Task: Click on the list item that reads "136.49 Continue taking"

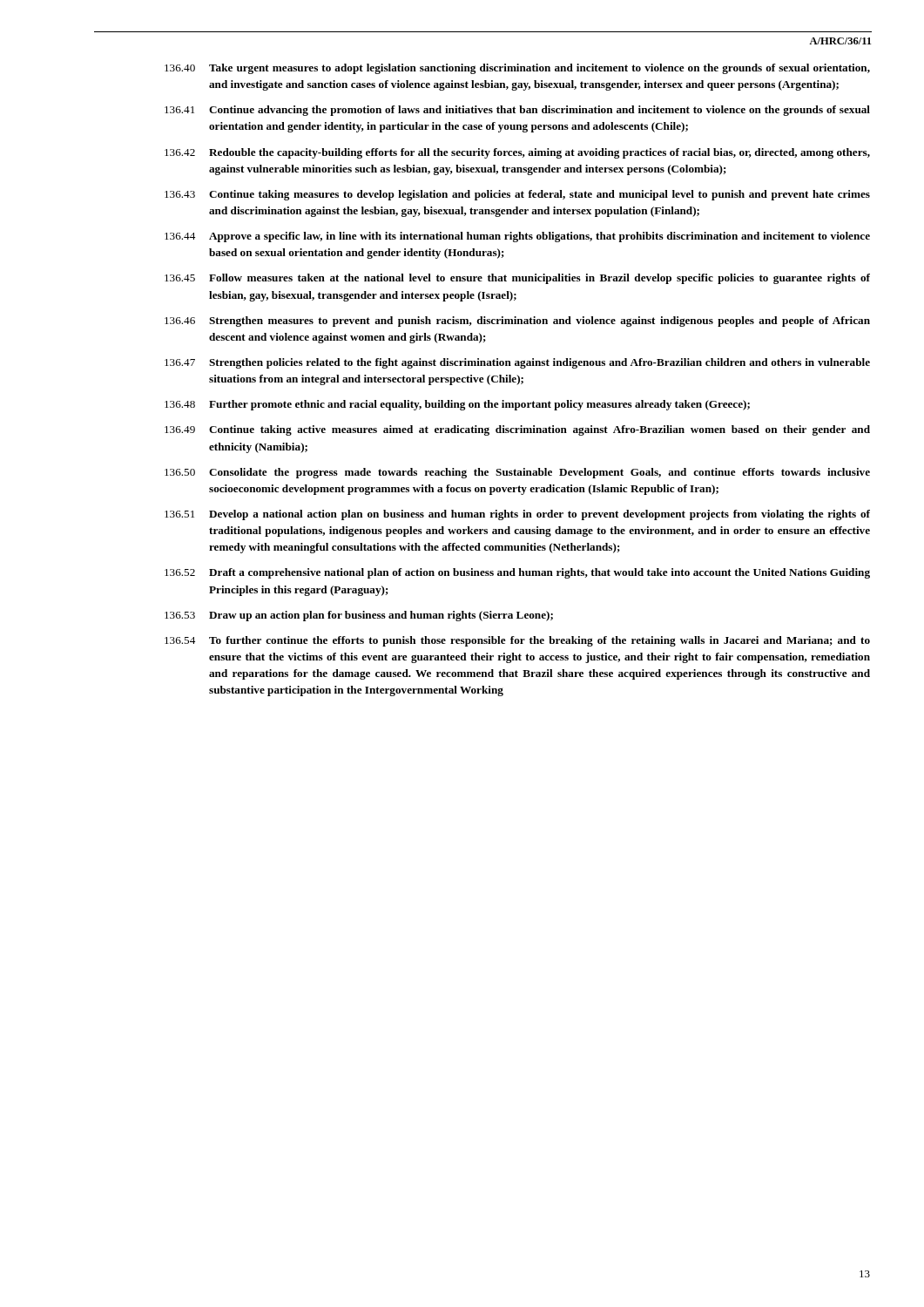Action: point(517,438)
